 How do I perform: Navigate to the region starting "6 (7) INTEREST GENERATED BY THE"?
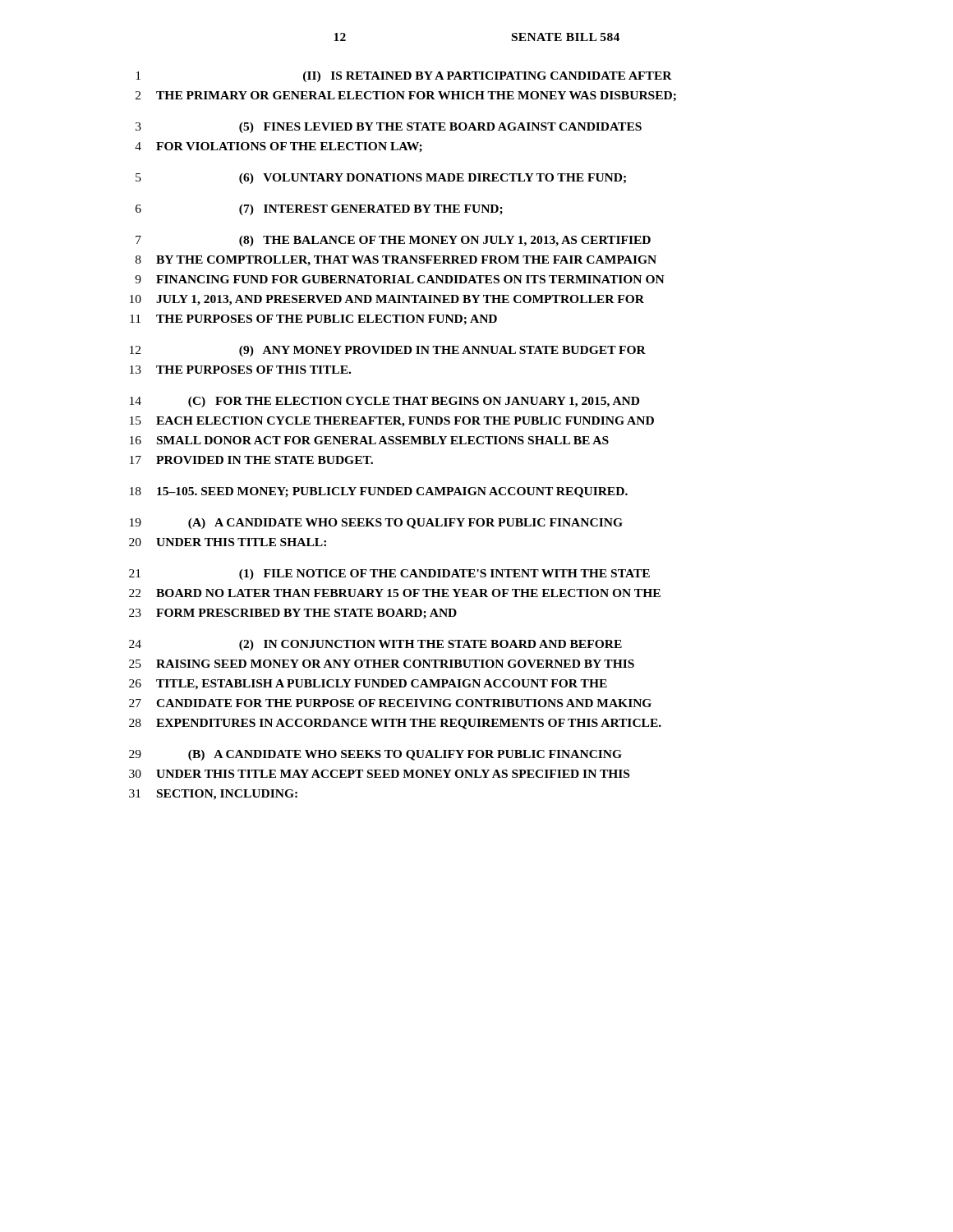(493, 209)
